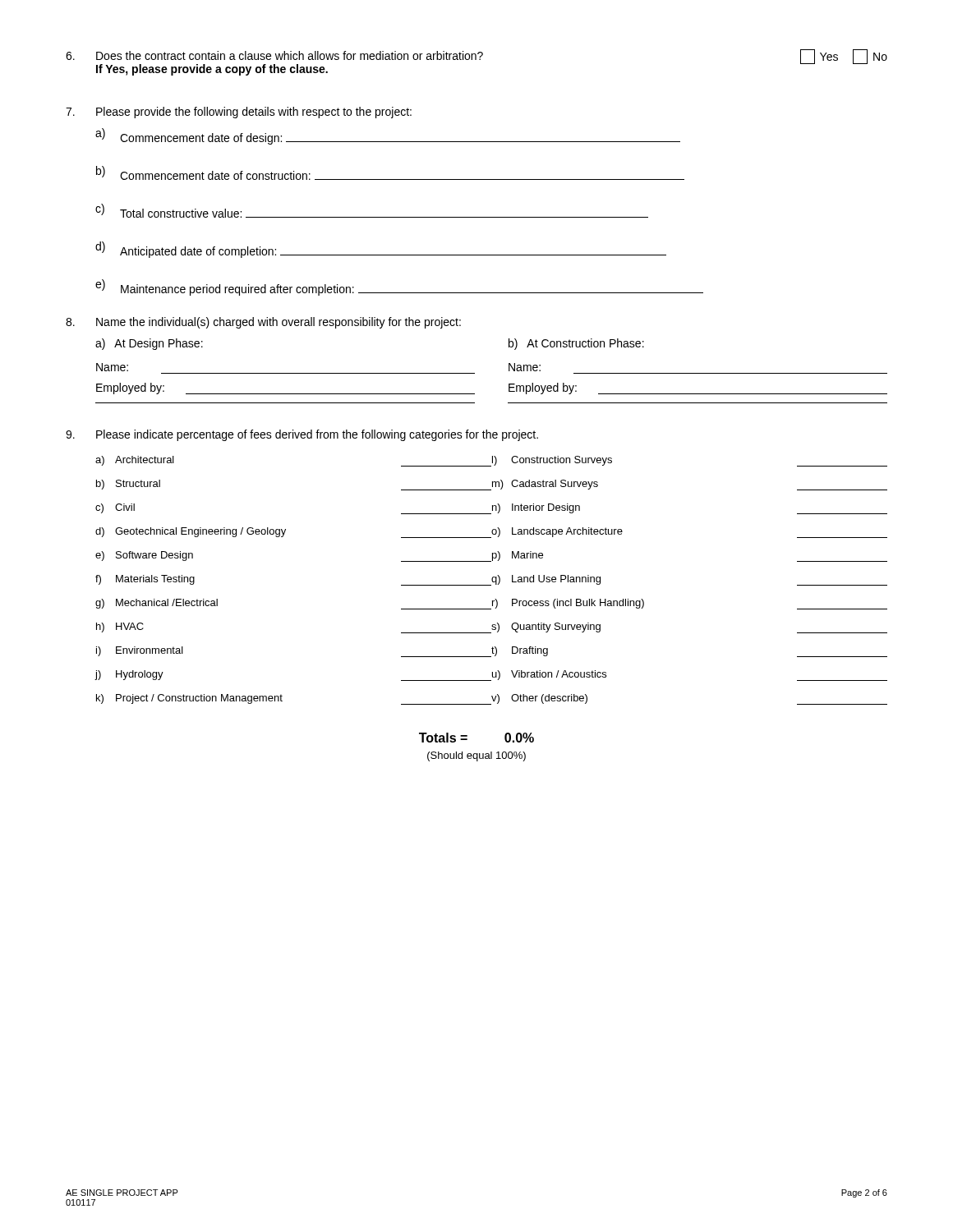This screenshot has height=1232, width=953.
Task: Find "Totals = 0.0%" on this page
Action: click(476, 738)
